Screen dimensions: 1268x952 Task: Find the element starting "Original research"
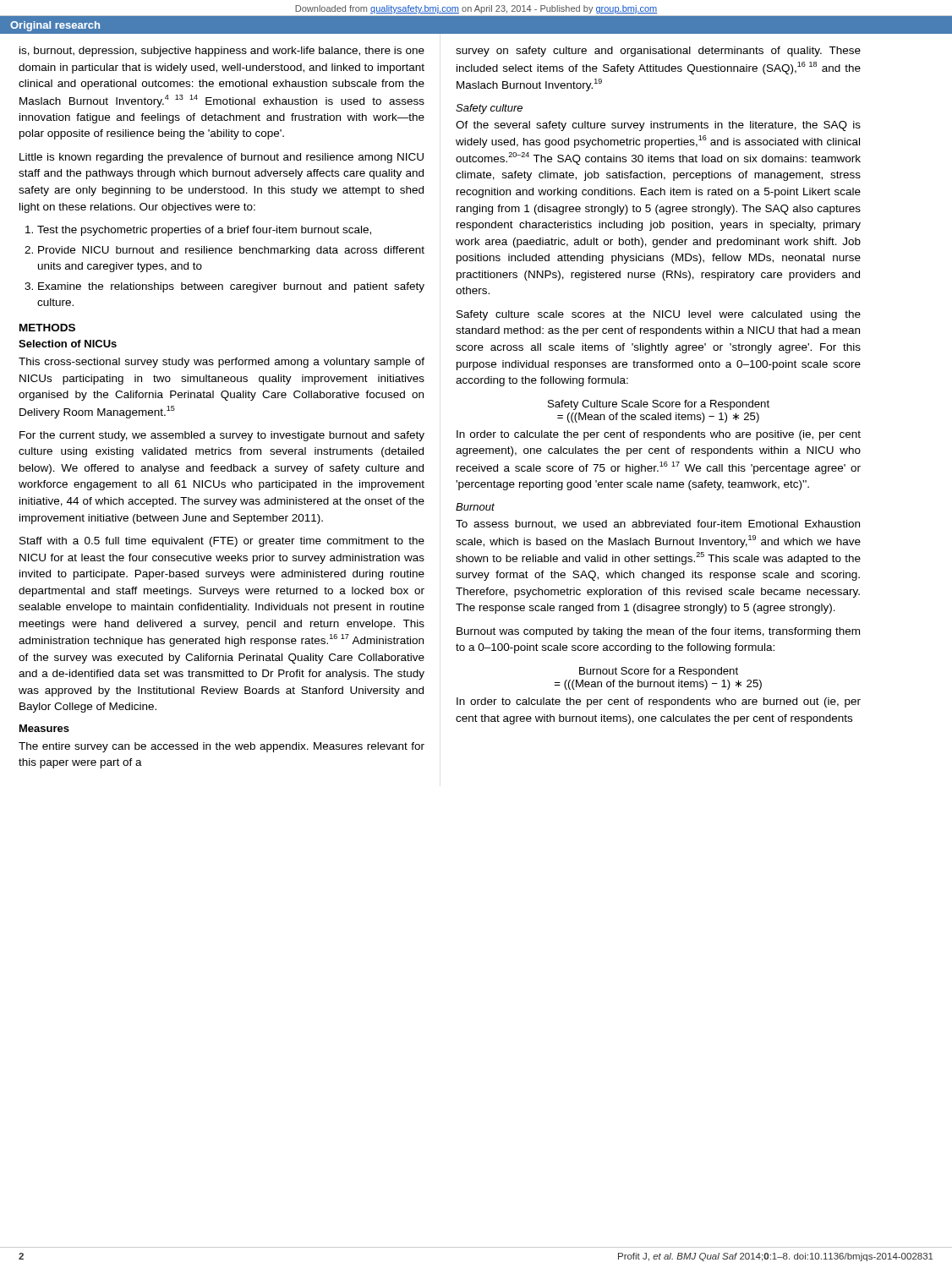coord(55,25)
